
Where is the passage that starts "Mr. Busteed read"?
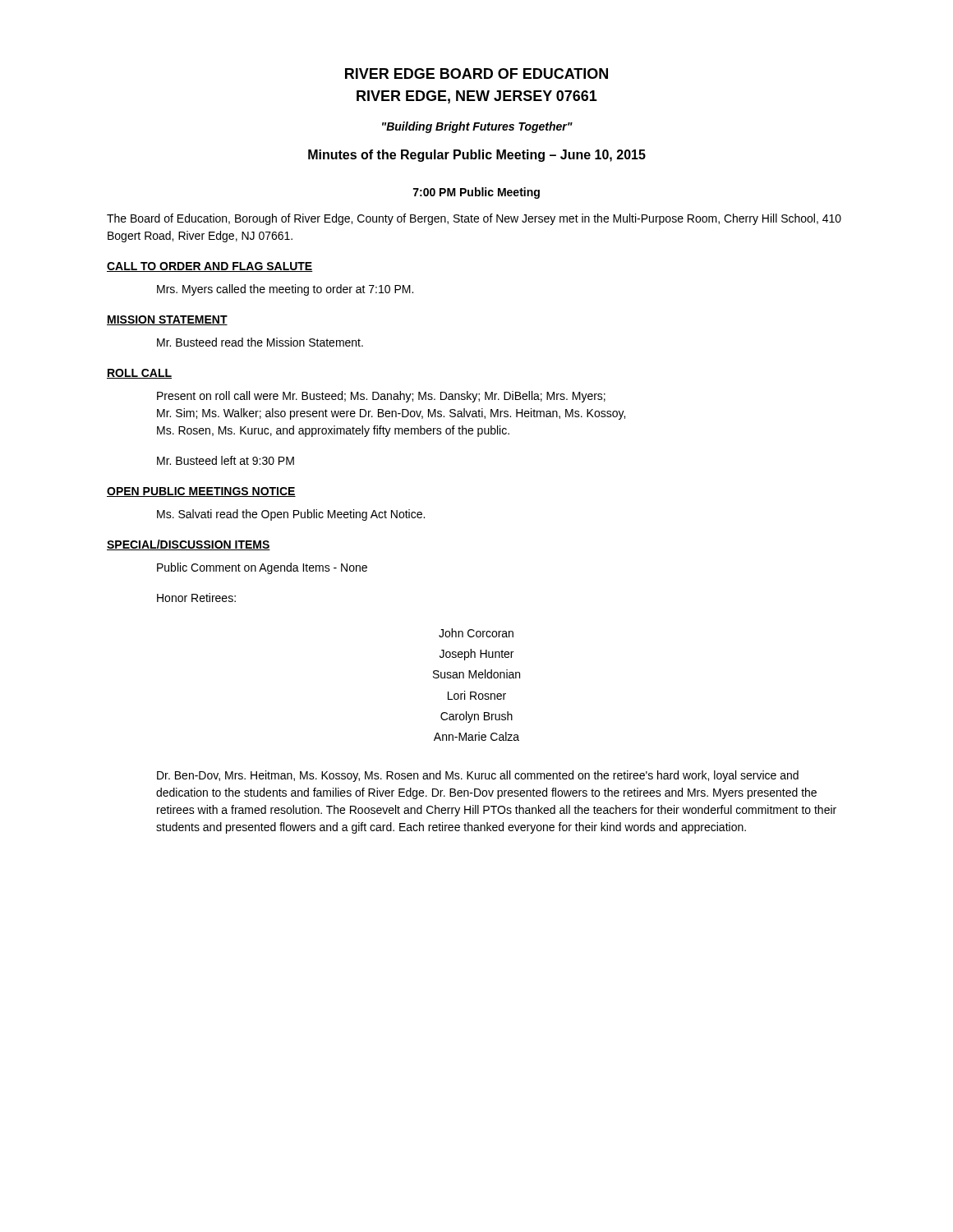(x=260, y=342)
